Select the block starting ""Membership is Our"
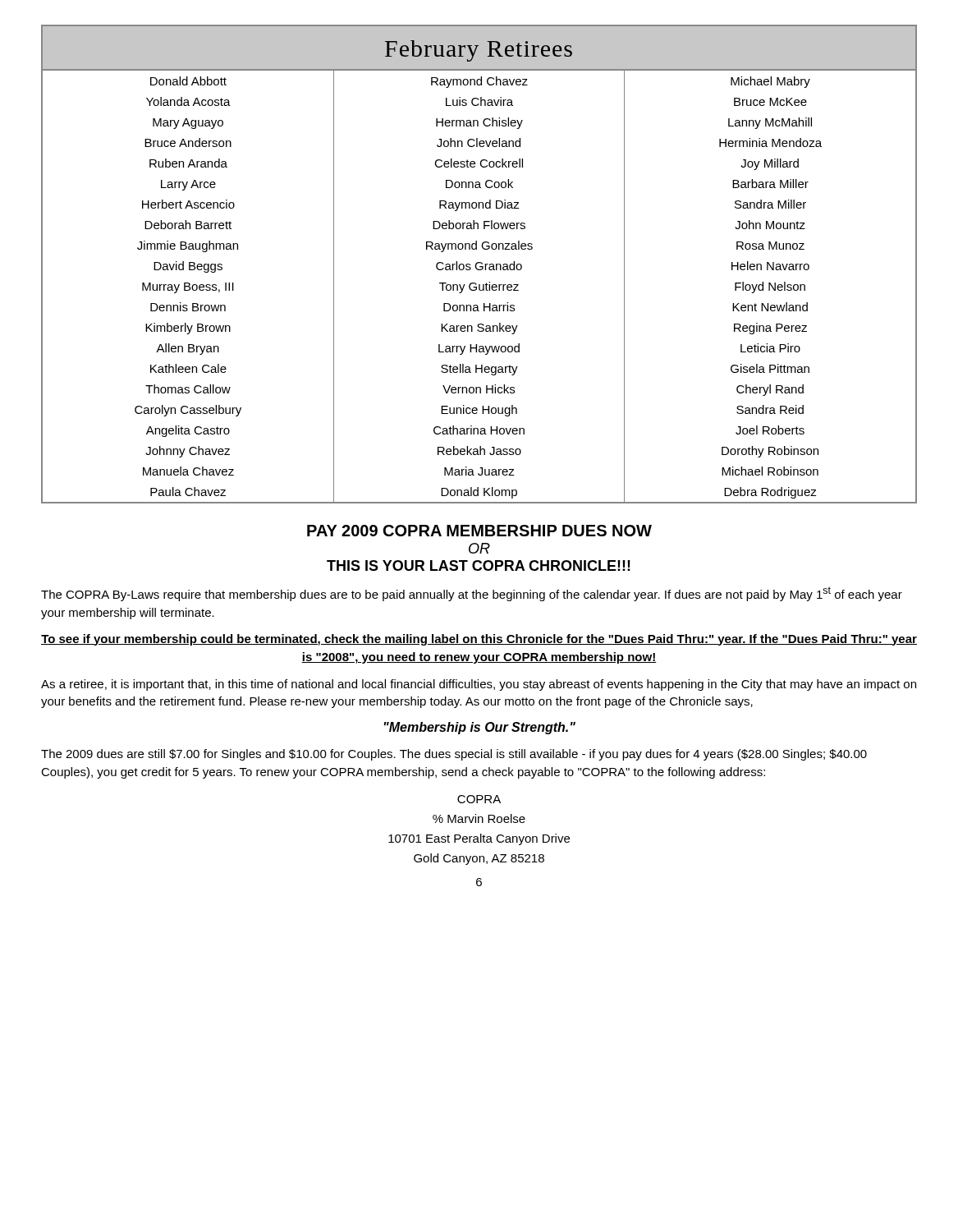The height and width of the screenshot is (1232, 958). (x=479, y=727)
